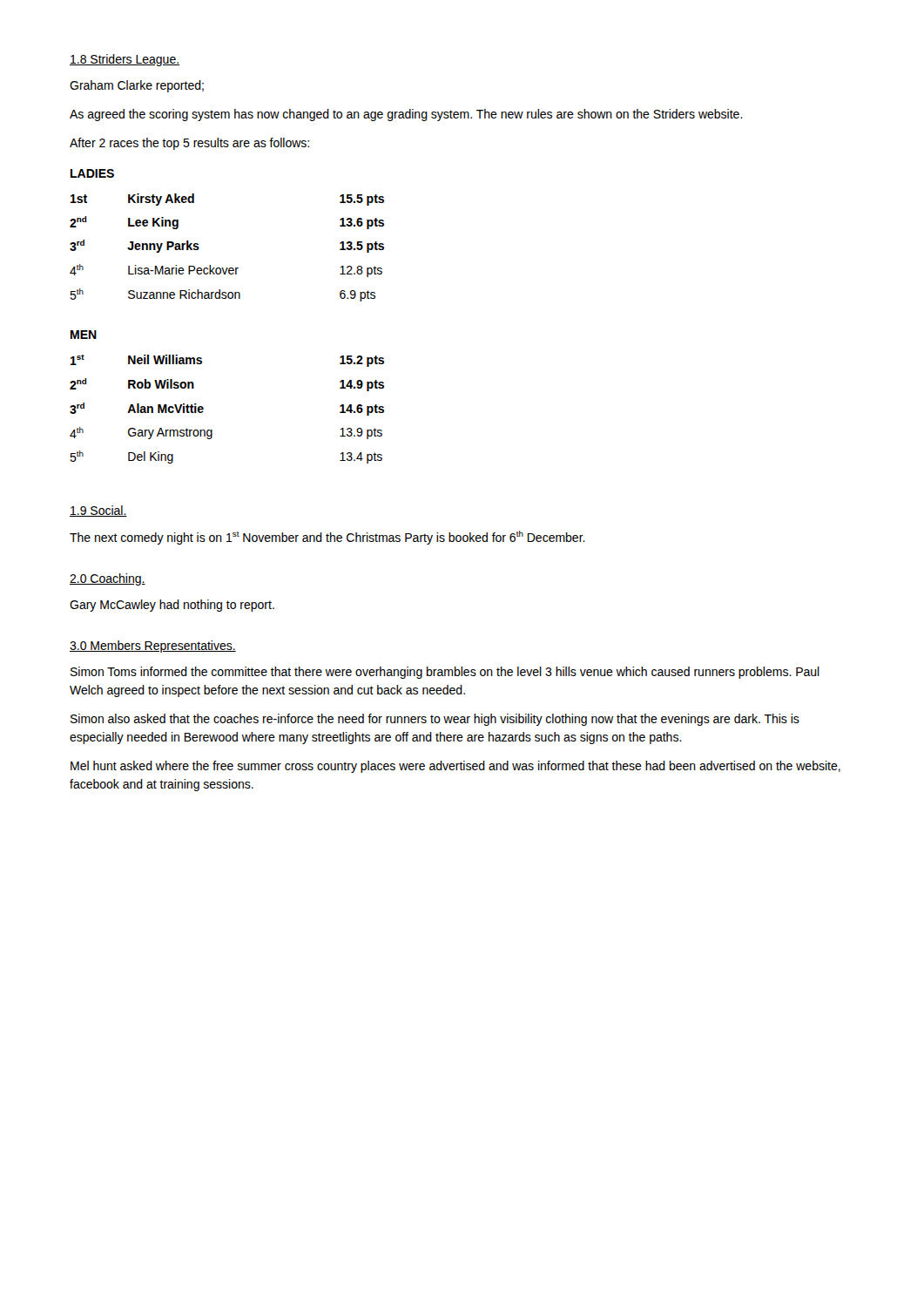Locate the text "3.0 Members Representatives."
The height and width of the screenshot is (1307, 924).
tap(153, 645)
